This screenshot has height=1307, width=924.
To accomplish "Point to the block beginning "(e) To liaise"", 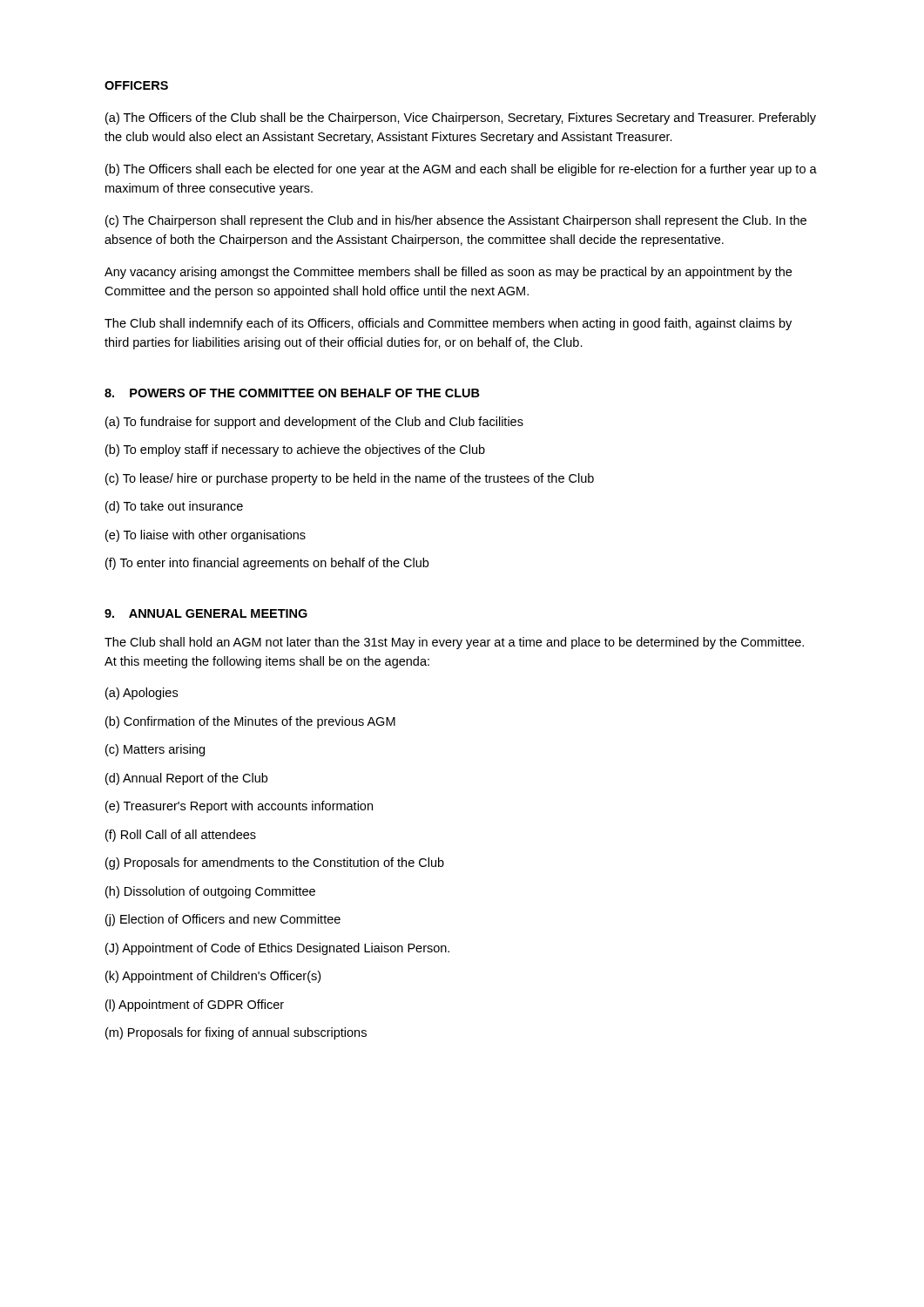I will point(205,535).
